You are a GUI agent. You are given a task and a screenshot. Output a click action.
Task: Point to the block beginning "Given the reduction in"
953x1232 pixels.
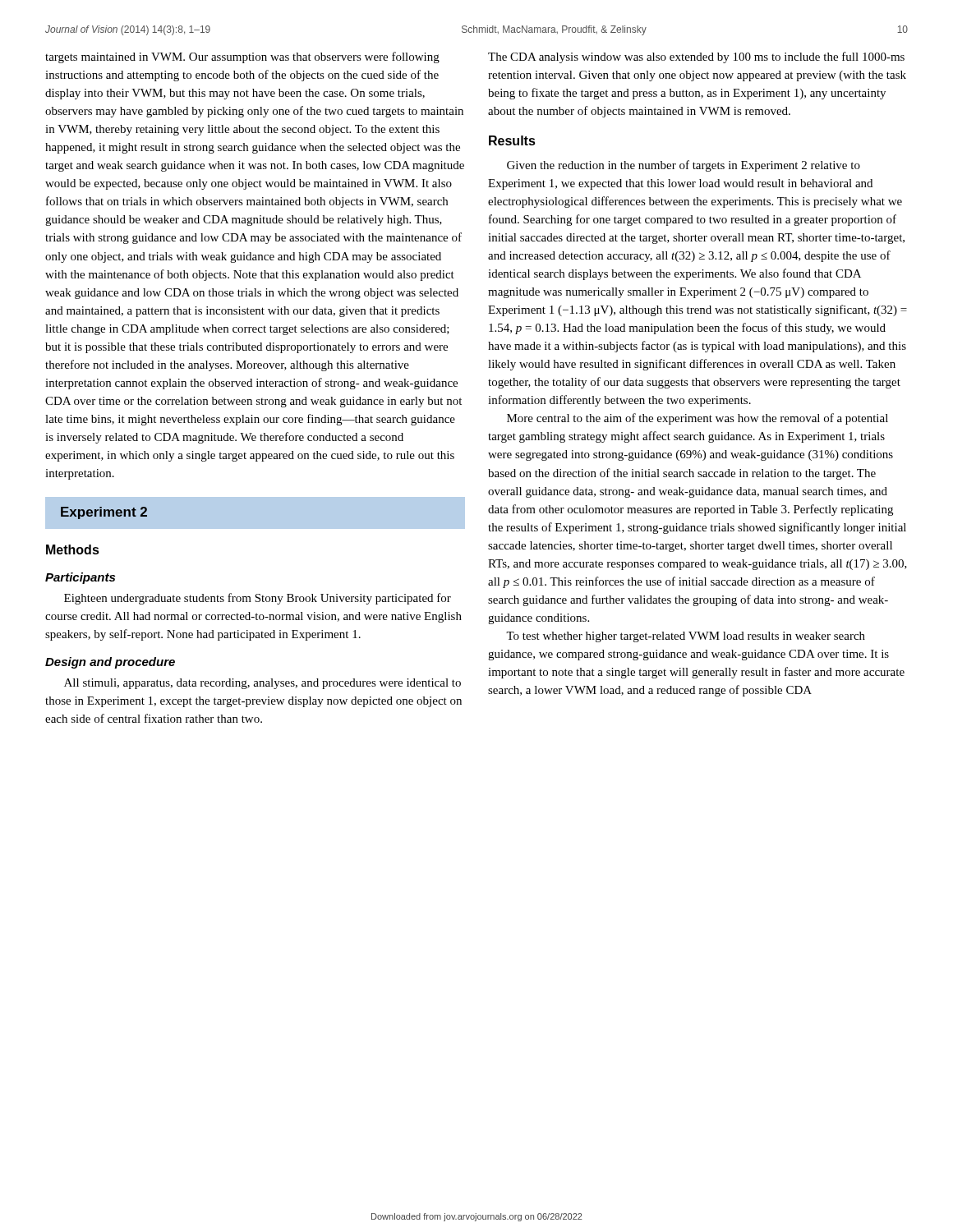tap(698, 283)
